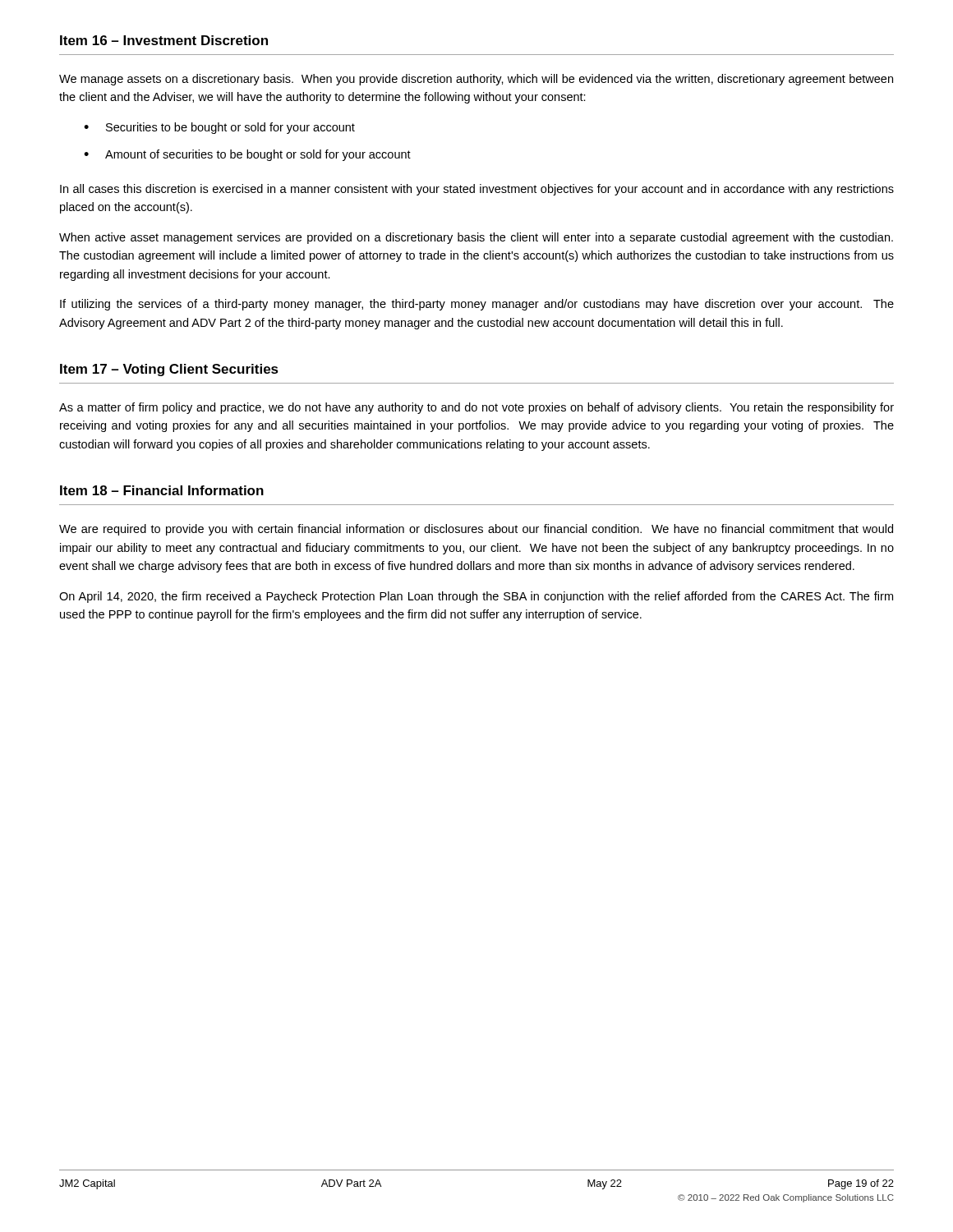Select the element starting "Item 17 –"
The image size is (953, 1232).
click(169, 369)
